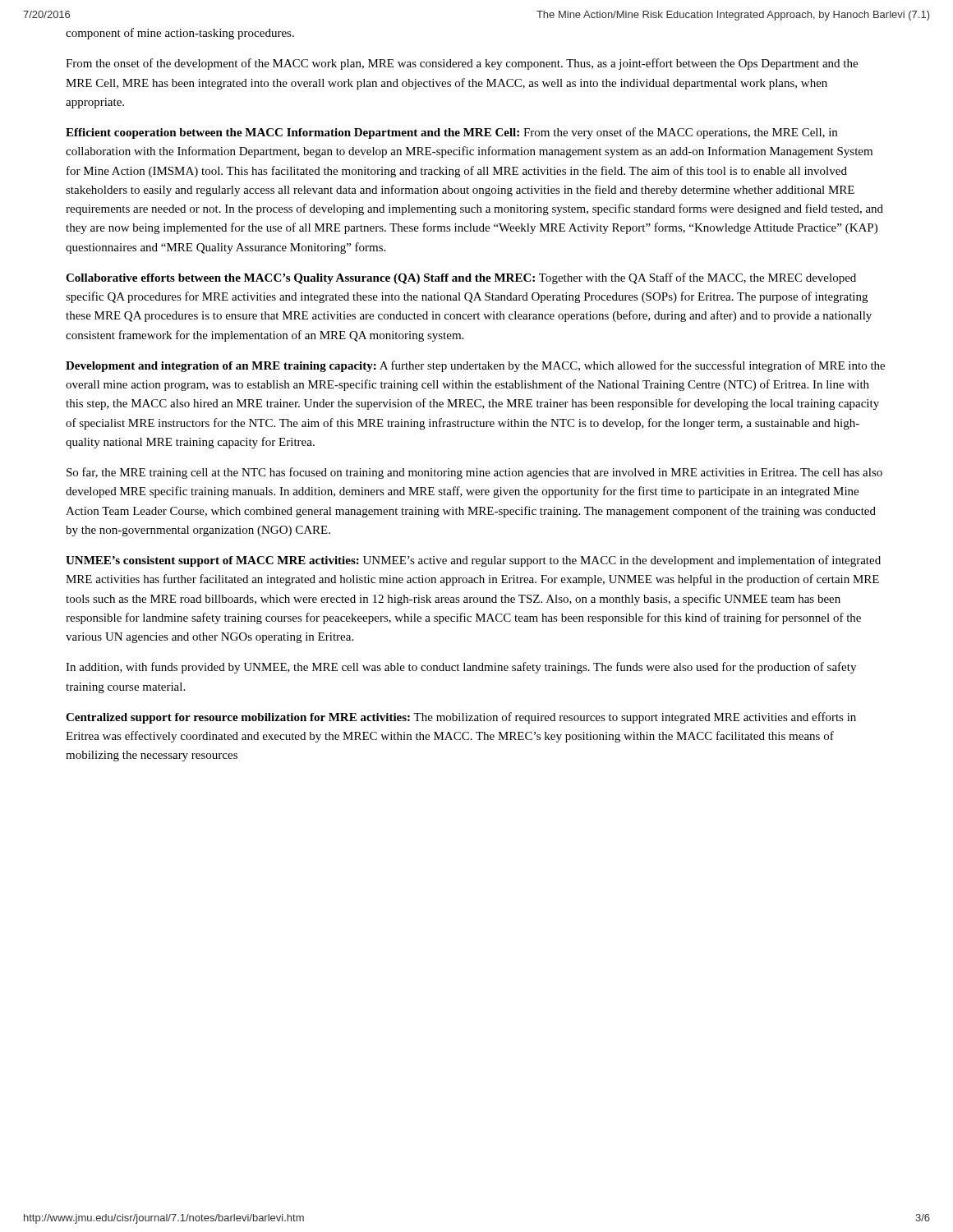The height and width of the screenshot is (1232, 953).
Task: Locate the region starting "In addition, with"
Action: click(461, 677)
